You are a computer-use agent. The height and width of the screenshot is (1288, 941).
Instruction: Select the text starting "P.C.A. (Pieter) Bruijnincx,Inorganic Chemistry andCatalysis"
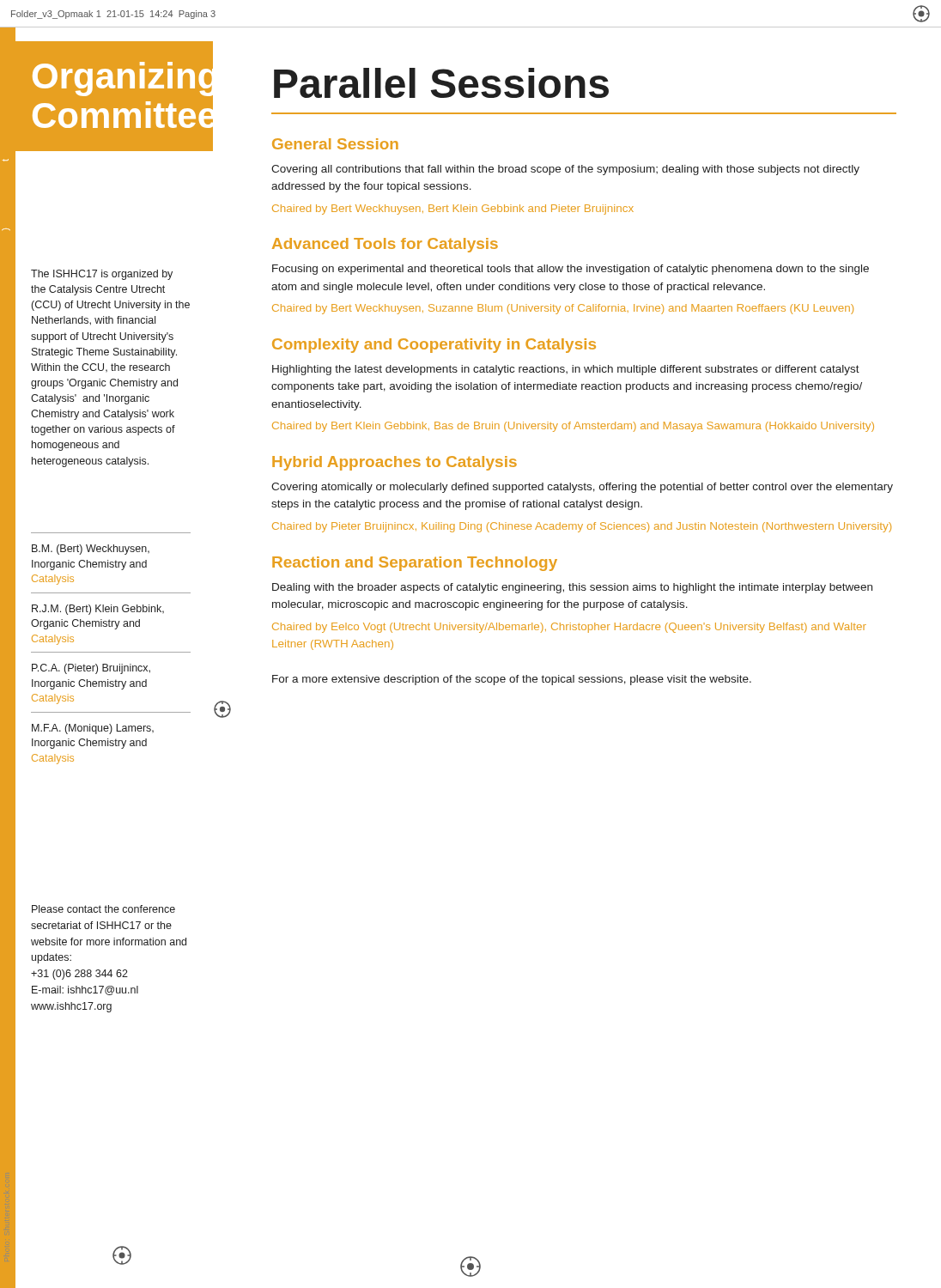tap(111, 684)
